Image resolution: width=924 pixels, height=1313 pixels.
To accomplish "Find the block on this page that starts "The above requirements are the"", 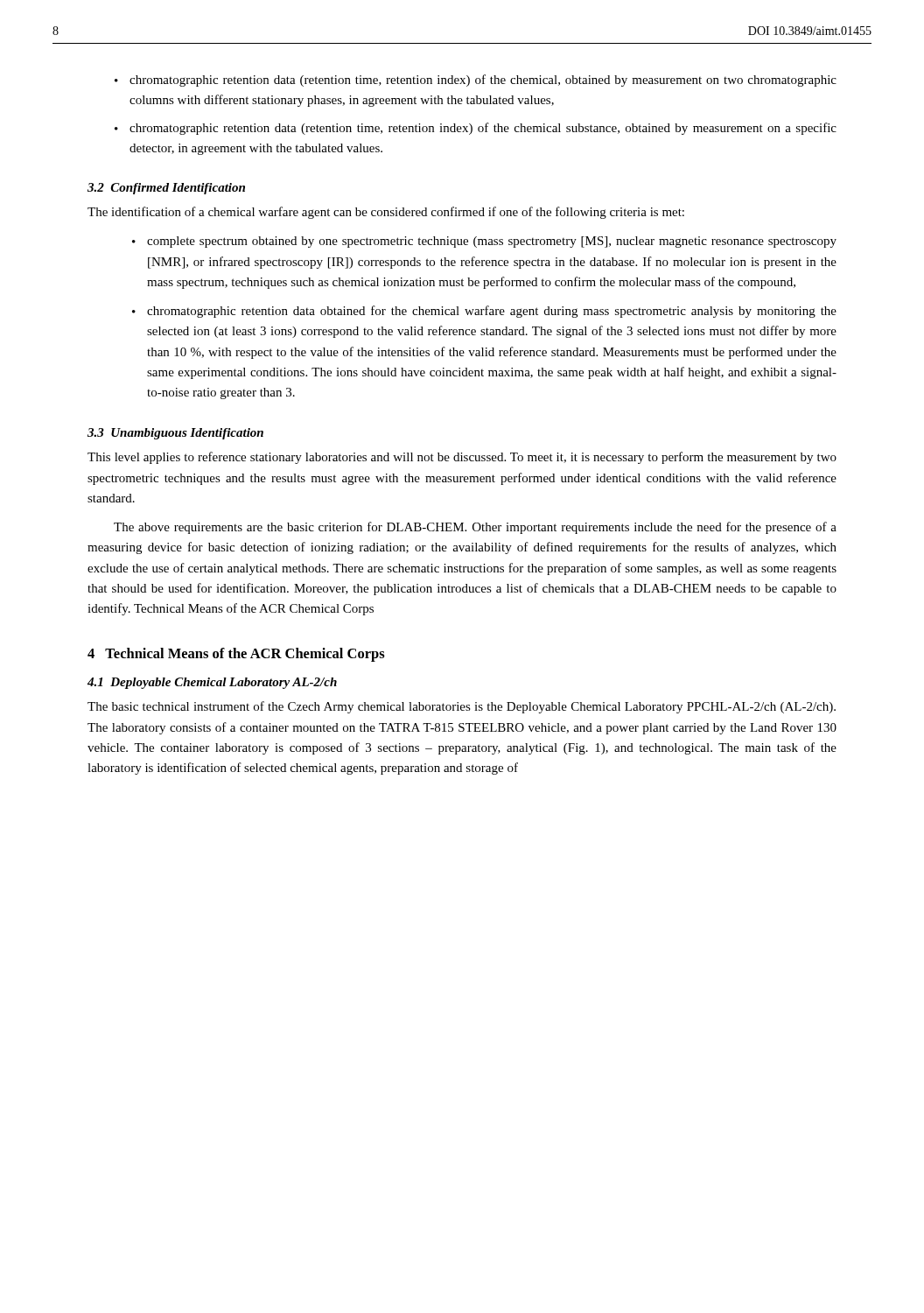I will tap(462, 568).
